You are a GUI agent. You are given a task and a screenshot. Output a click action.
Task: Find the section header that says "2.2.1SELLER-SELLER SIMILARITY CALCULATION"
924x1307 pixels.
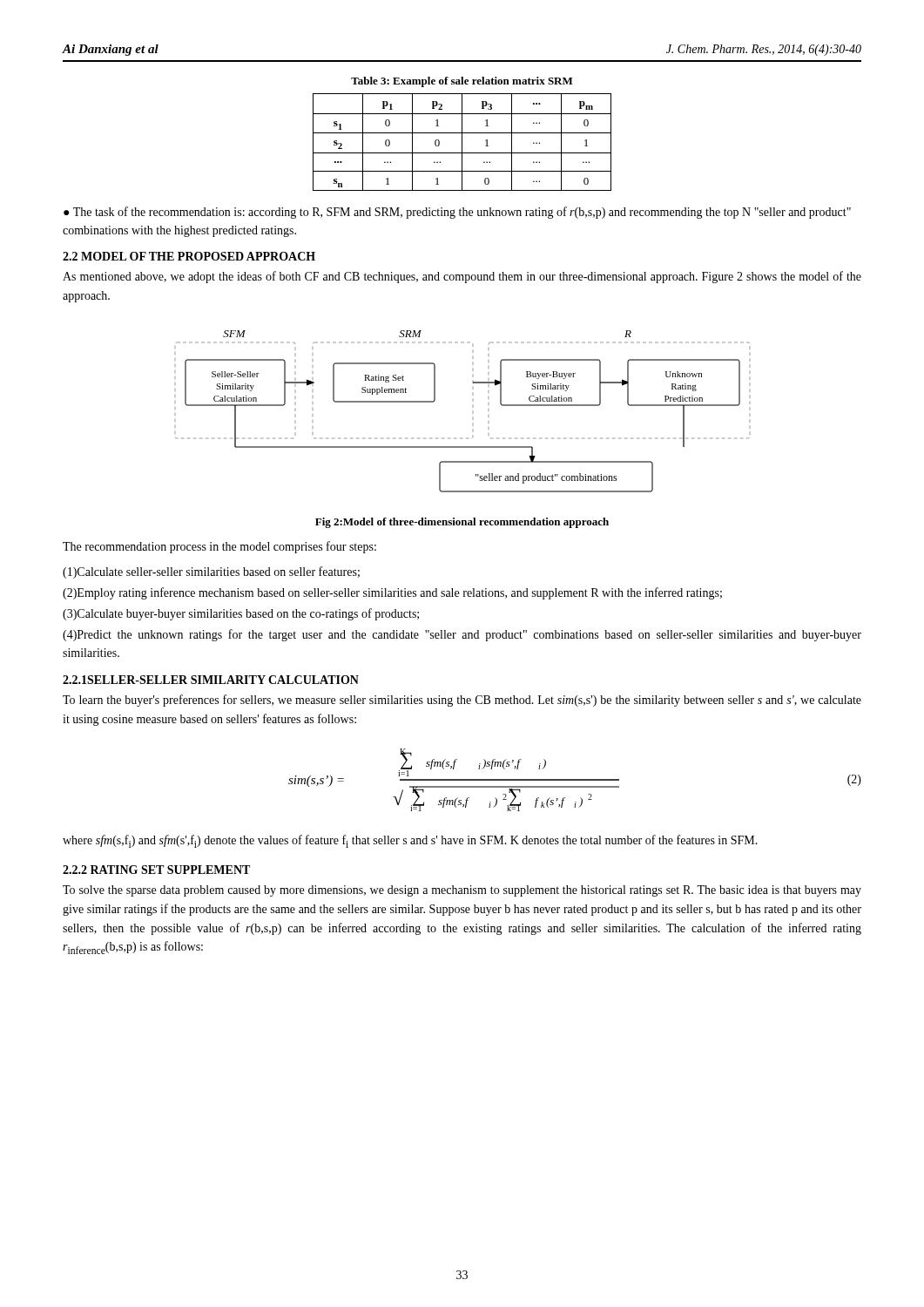click(211, 680)
